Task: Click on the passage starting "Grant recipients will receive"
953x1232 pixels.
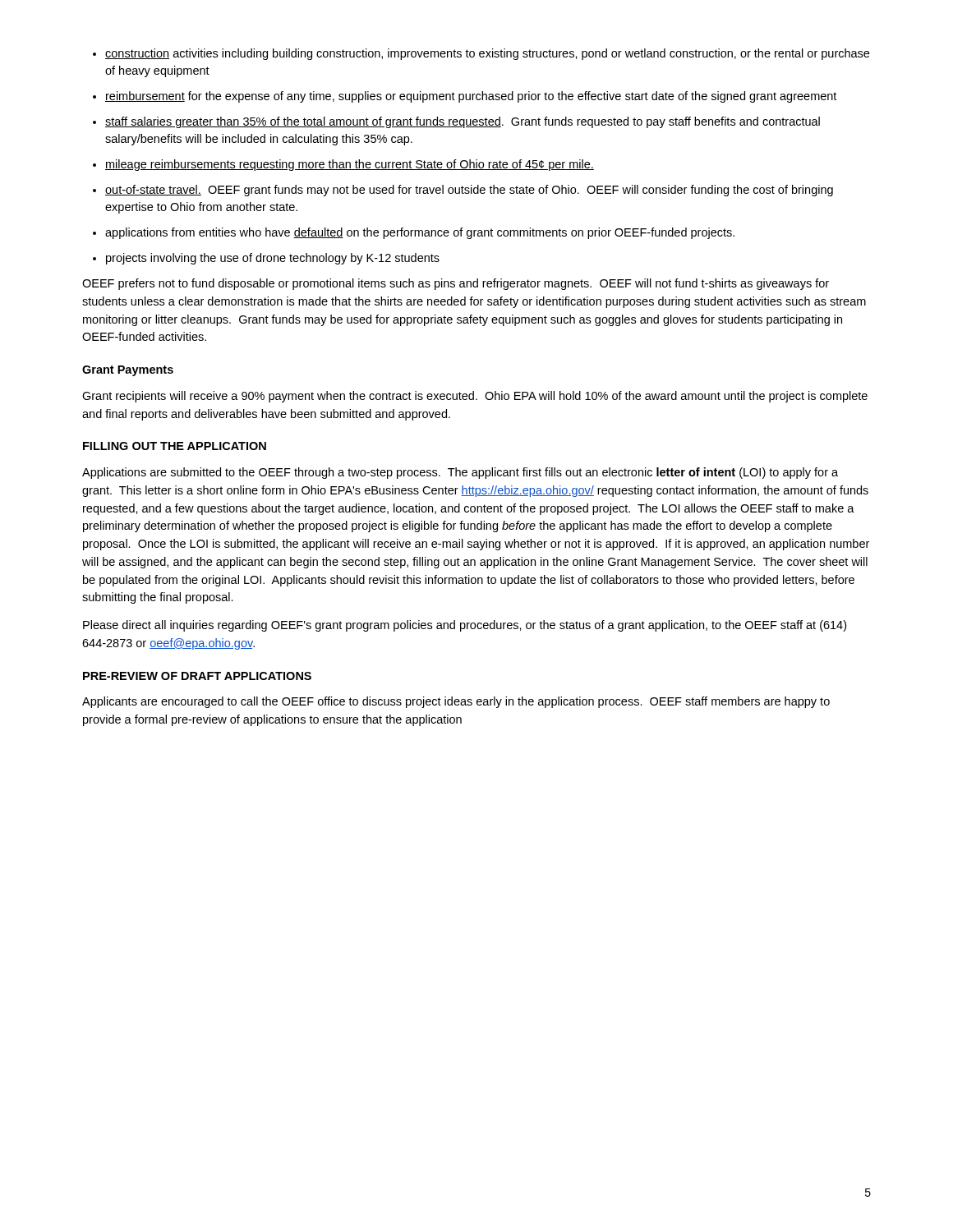Action: click(x=476, y=405)
